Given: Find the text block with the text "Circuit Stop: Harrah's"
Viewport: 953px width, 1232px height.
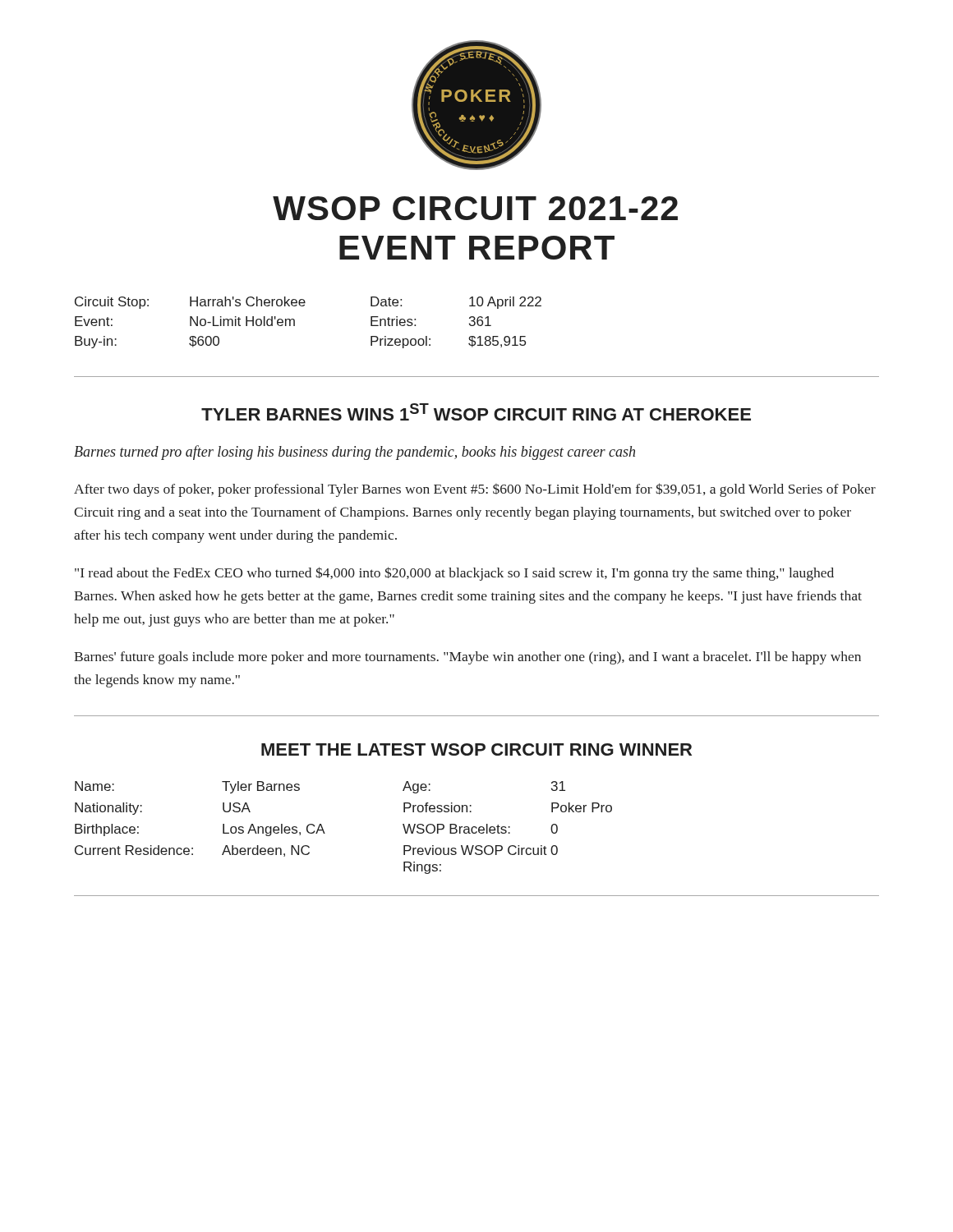Looking at the screenshot, I should click(476, 322).
